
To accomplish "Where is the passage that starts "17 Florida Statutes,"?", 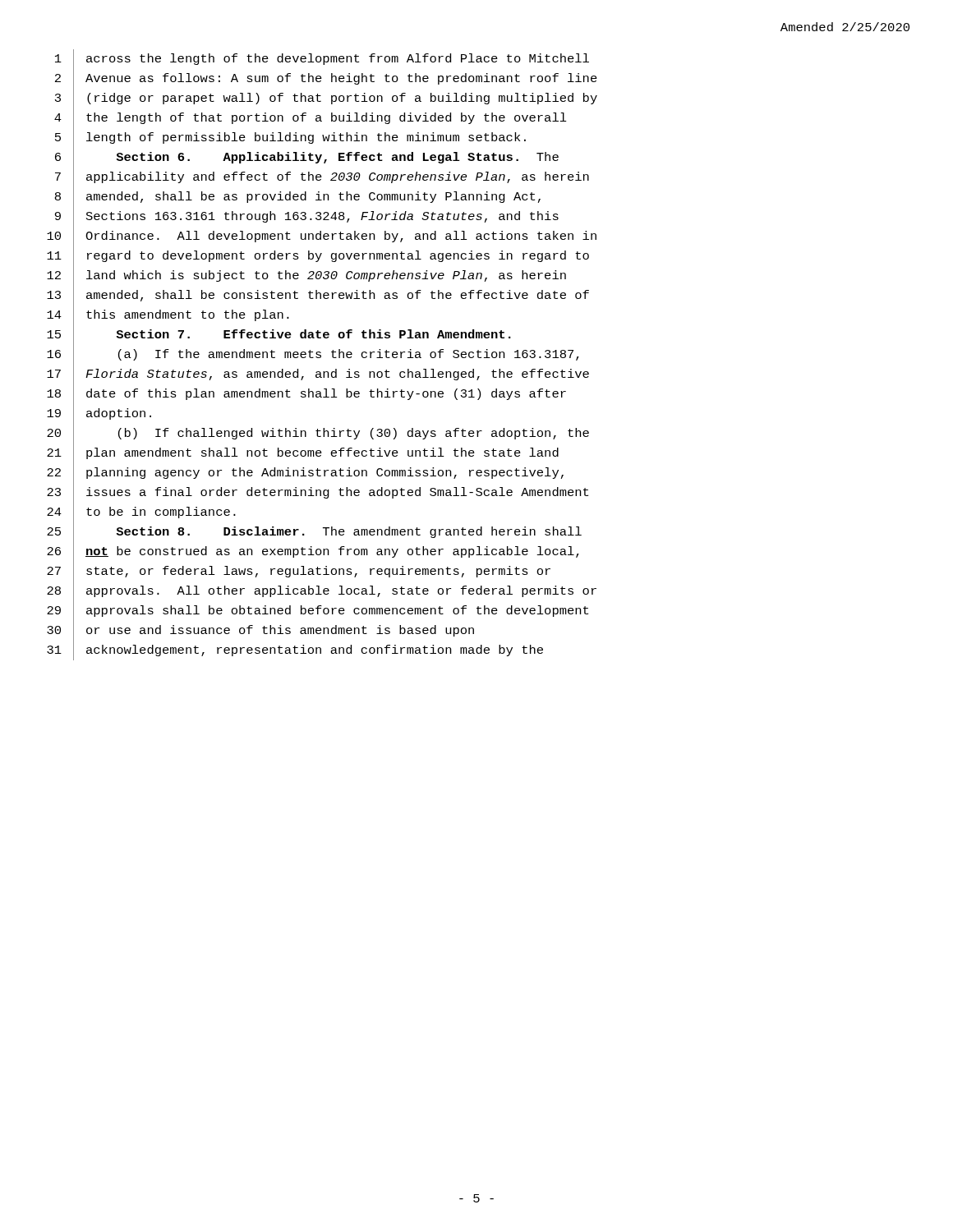I will [476, 375].
